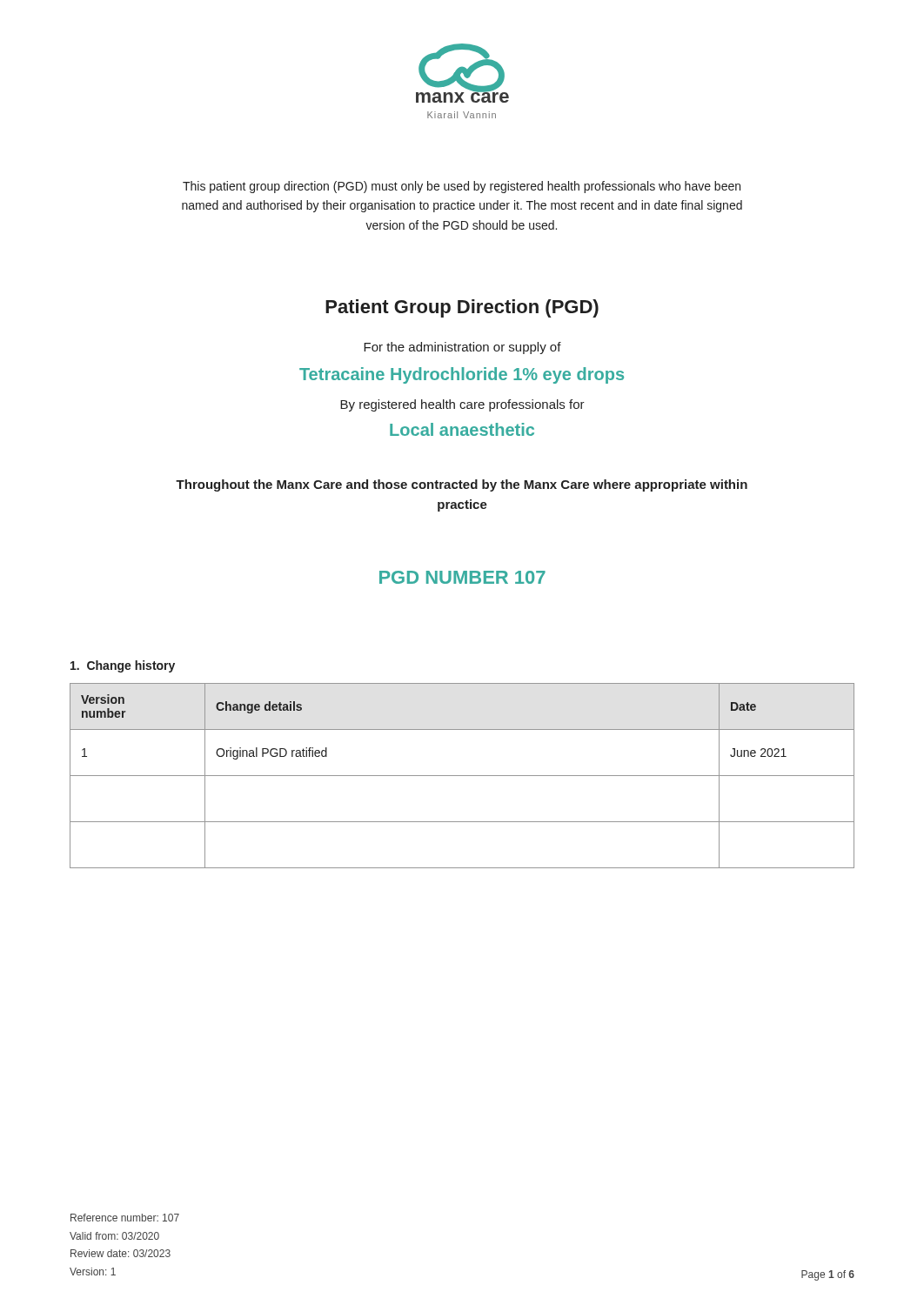The height and width of the screenshot is (1305, 924).
Task: Find the text block that reads "Throughout the Manx Care and those contracted by"
Action: (462, 494)
